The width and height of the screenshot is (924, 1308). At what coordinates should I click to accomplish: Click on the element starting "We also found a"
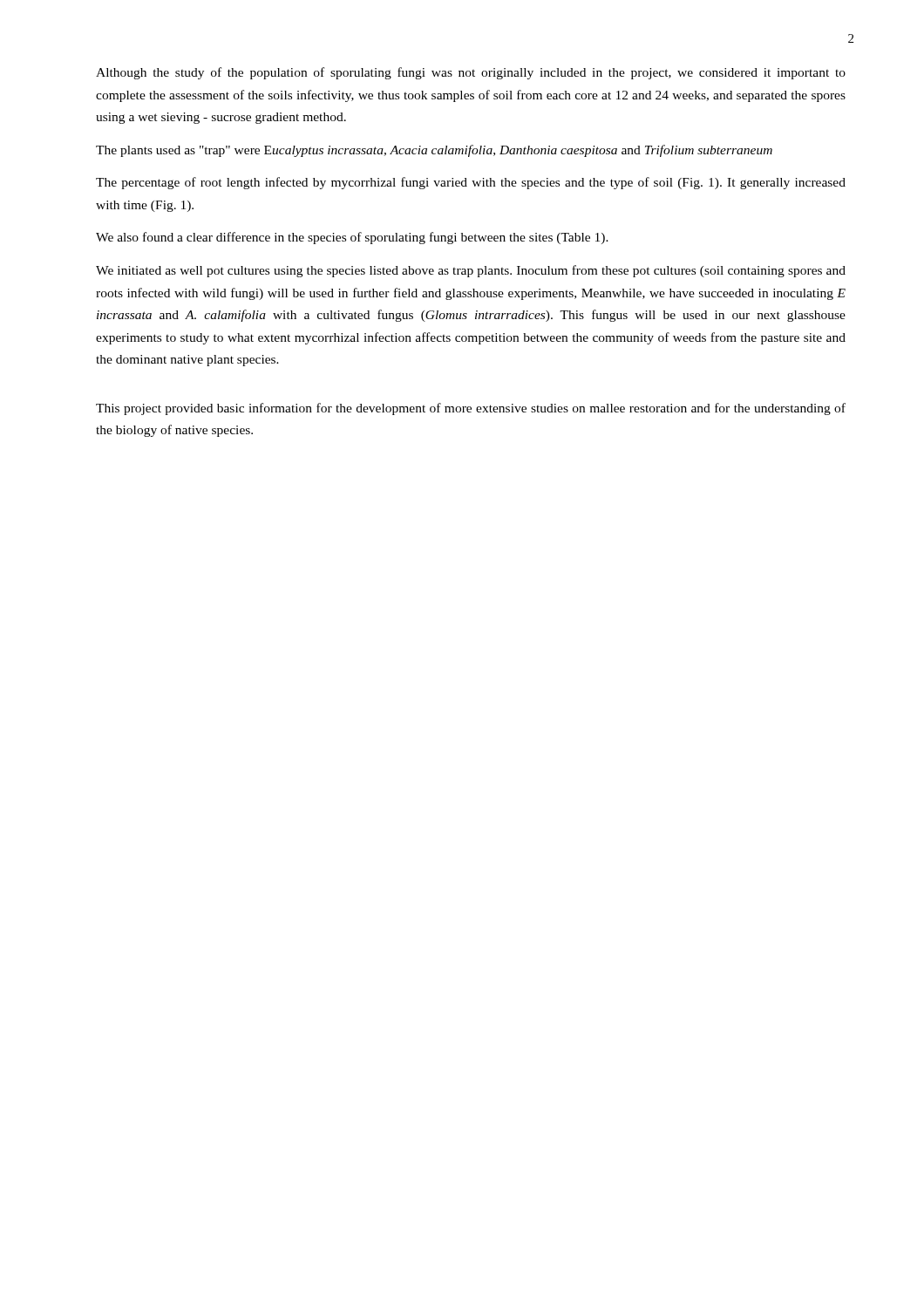coord(352,237)
